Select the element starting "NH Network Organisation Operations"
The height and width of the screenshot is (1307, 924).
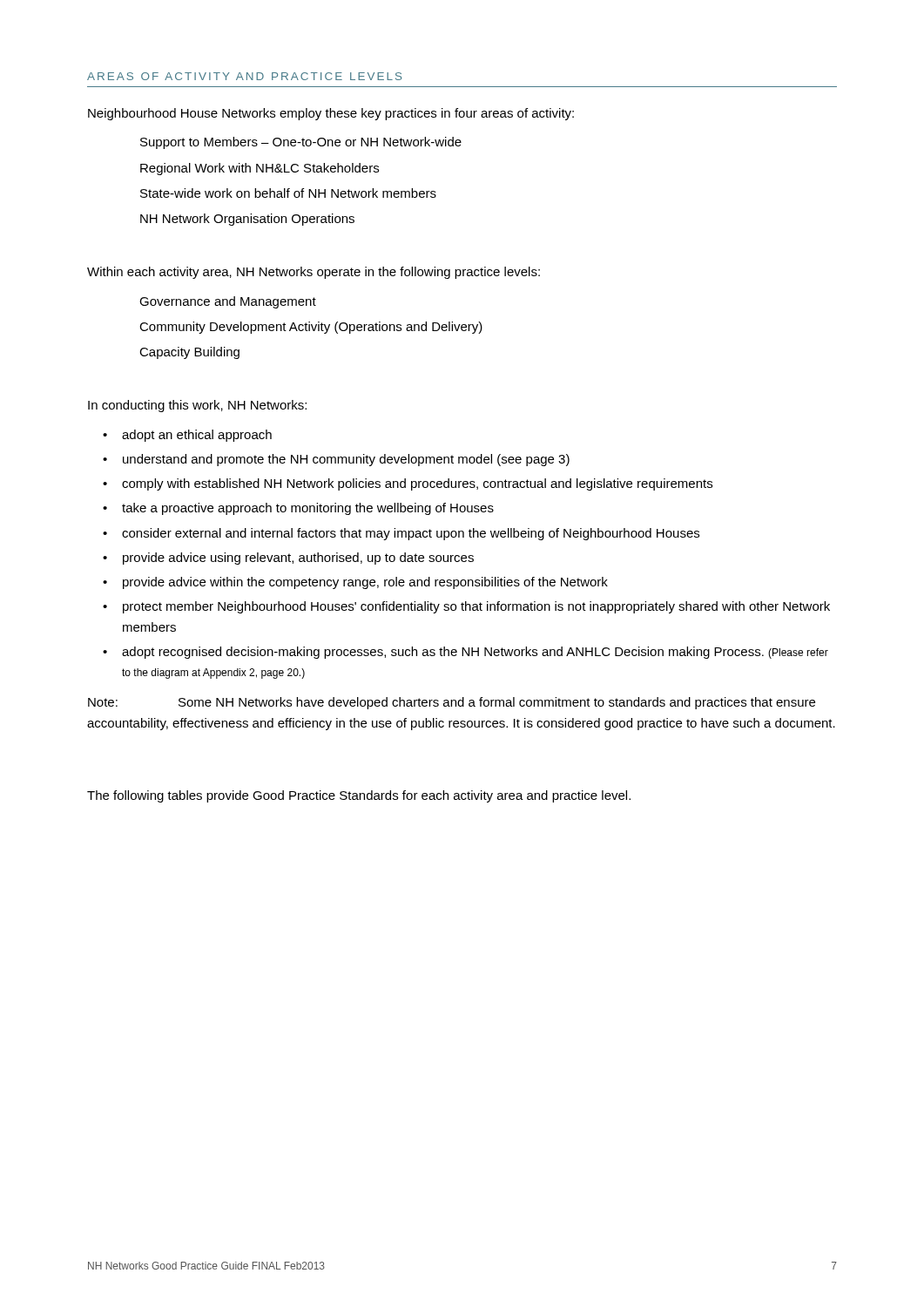[247, 220]
